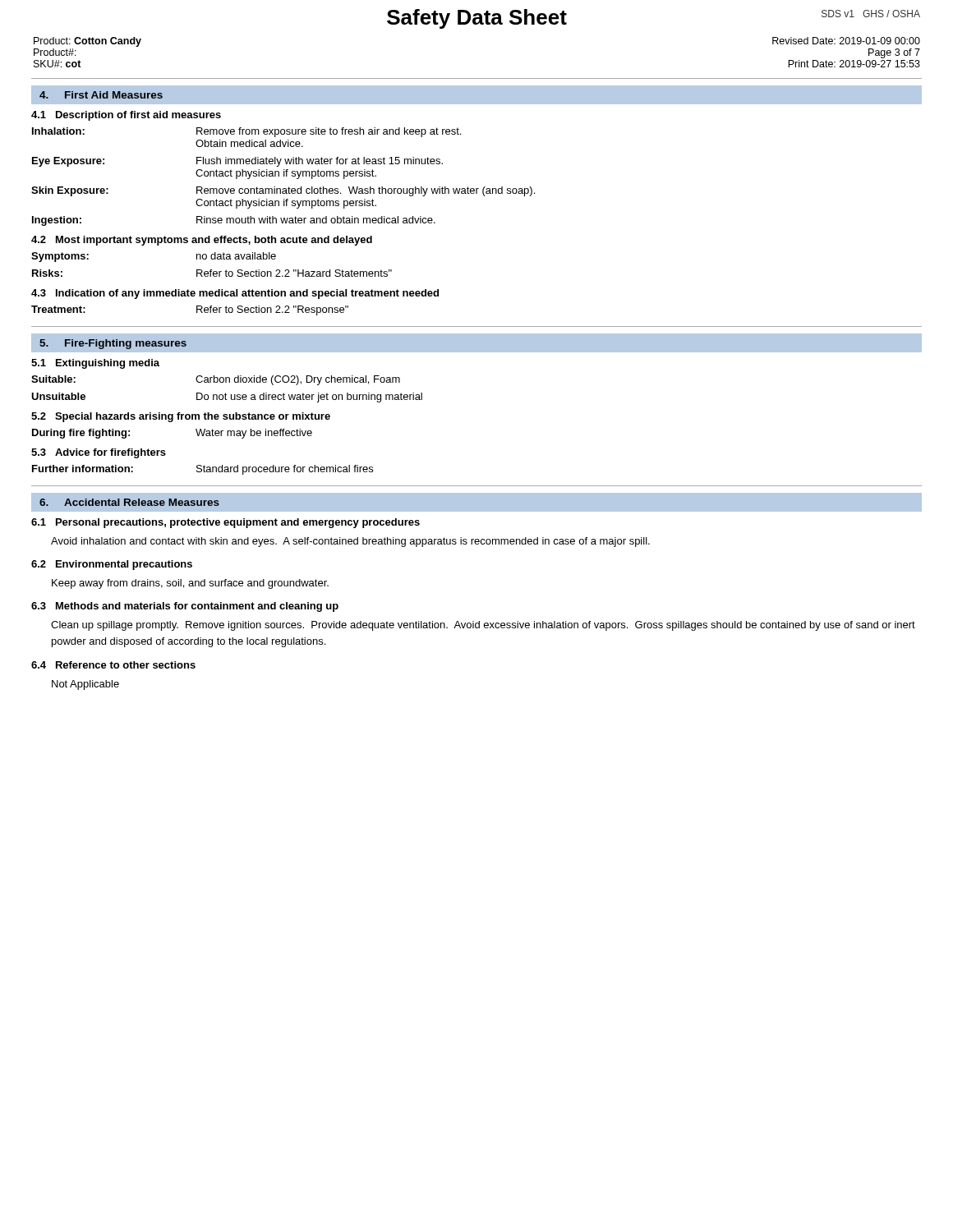Navigate to the text block starting "Further information: Standard procedure for chemical"
Image resolution: width=953 pixels, height=1232 pixels.
[202, 469]
